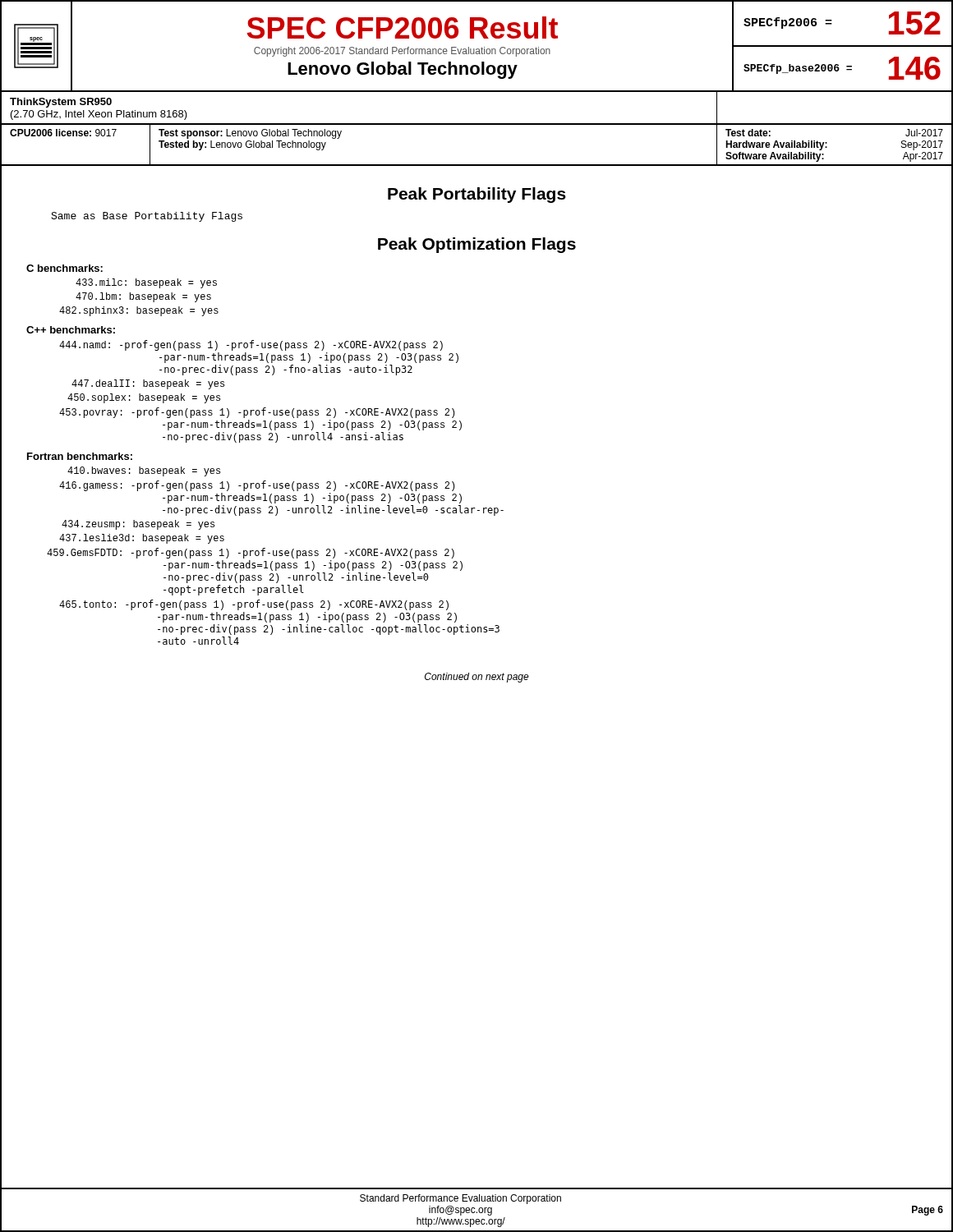Select the region starting "410.bwaves: basepeak ="
Image resolution: width=953 pixels, height=1232 pixels.
[x=144, y=471]
